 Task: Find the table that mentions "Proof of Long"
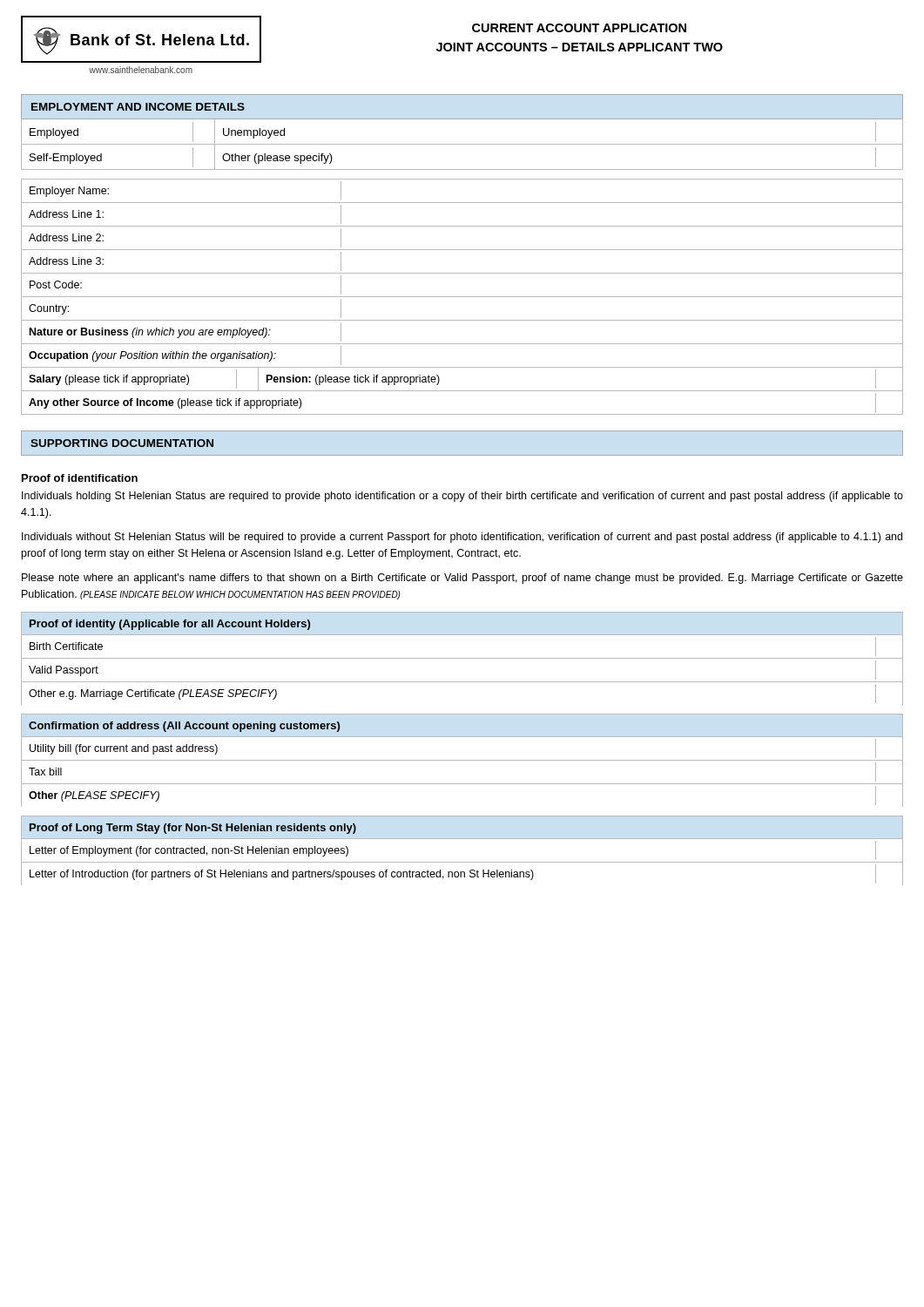click(x=462, y=851)
